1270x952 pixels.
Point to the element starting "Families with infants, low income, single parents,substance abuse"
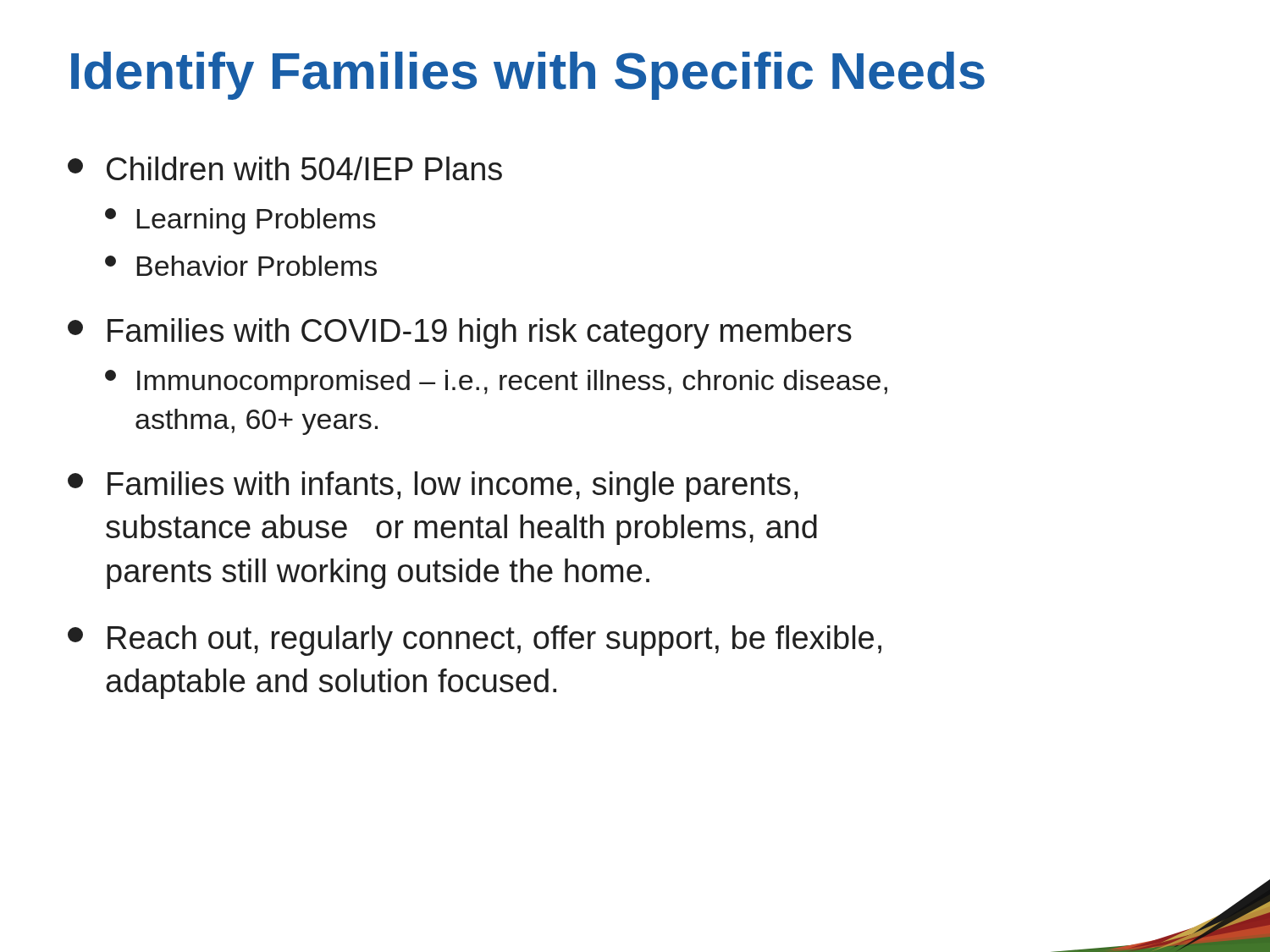443,528
